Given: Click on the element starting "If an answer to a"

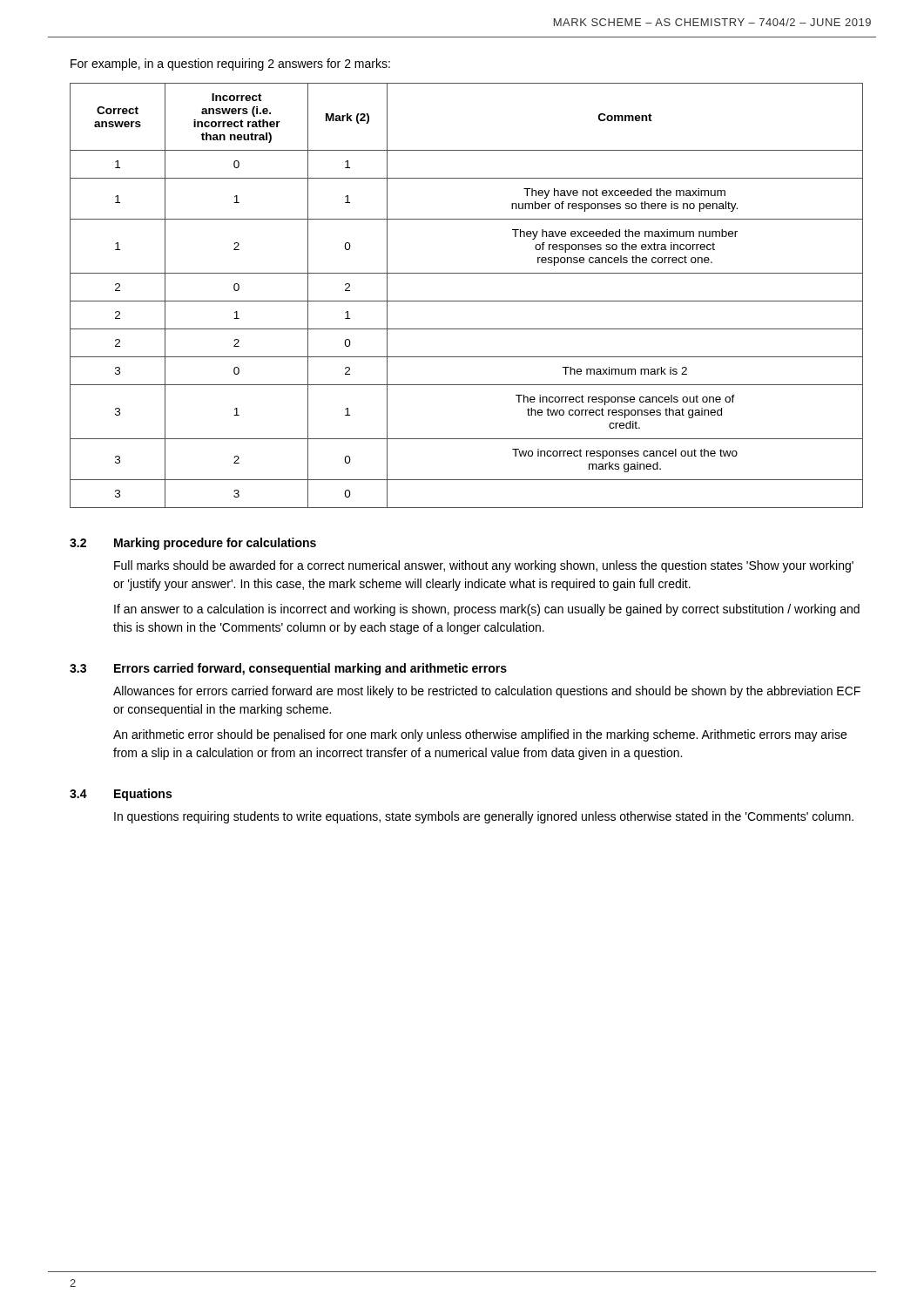Looking at the screenshot, I should pyautogui.click(x=487, y=618).
